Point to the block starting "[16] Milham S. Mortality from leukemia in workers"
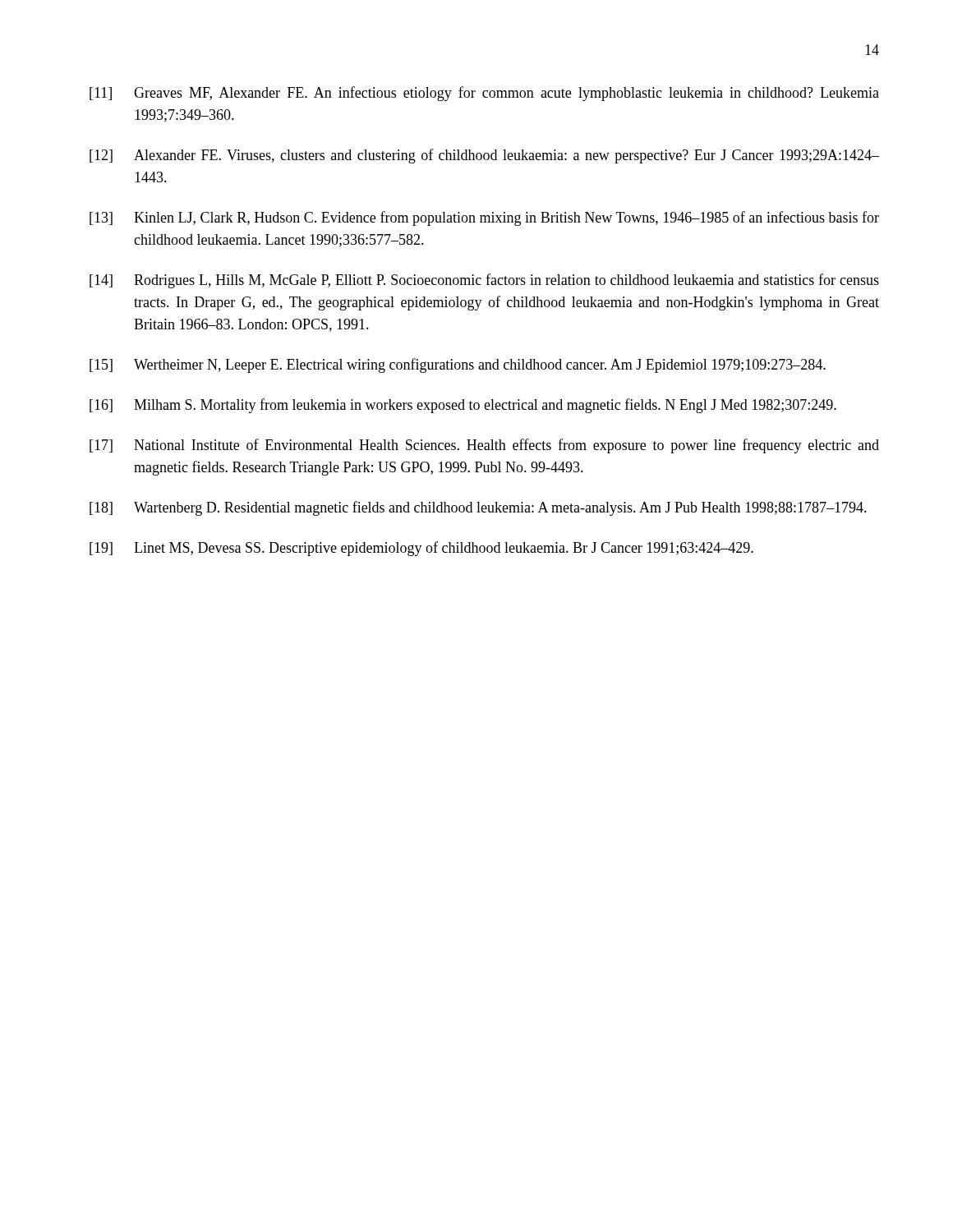This screenshot has width=953, height=1232. click(484, 405)
